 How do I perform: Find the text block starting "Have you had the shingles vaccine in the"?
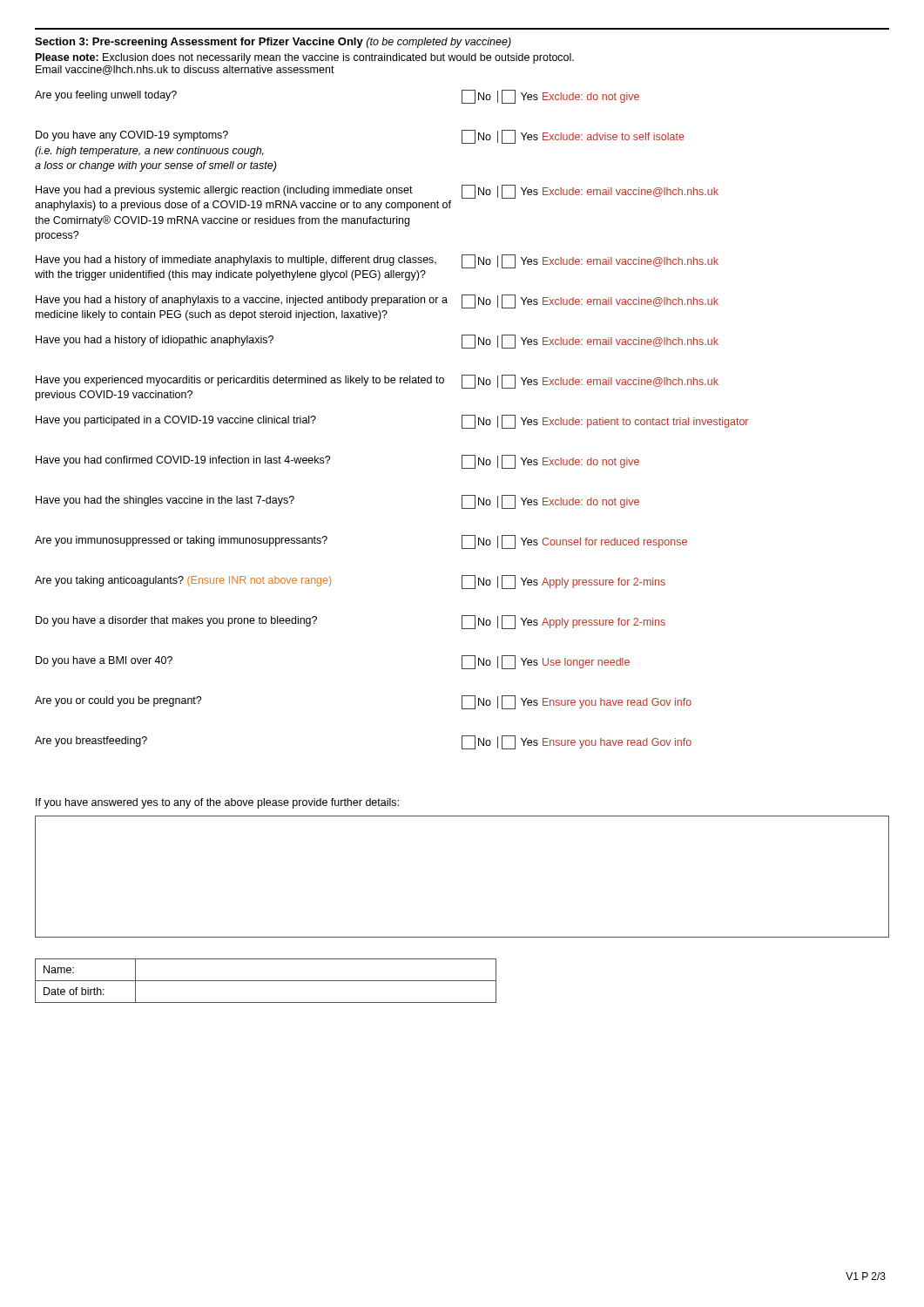[x=462, y=501]
